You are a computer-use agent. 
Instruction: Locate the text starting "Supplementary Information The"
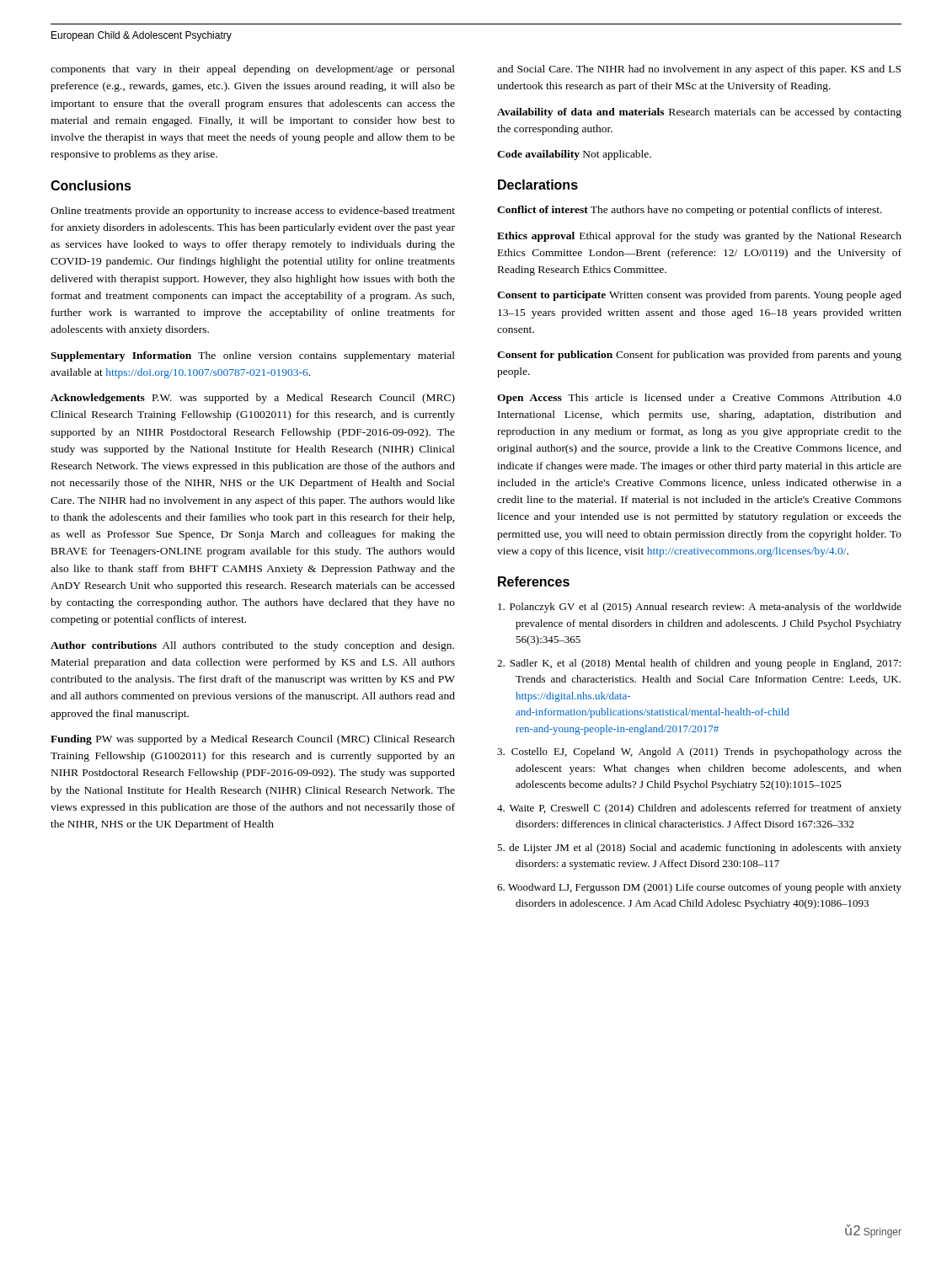tap(253, 364)
